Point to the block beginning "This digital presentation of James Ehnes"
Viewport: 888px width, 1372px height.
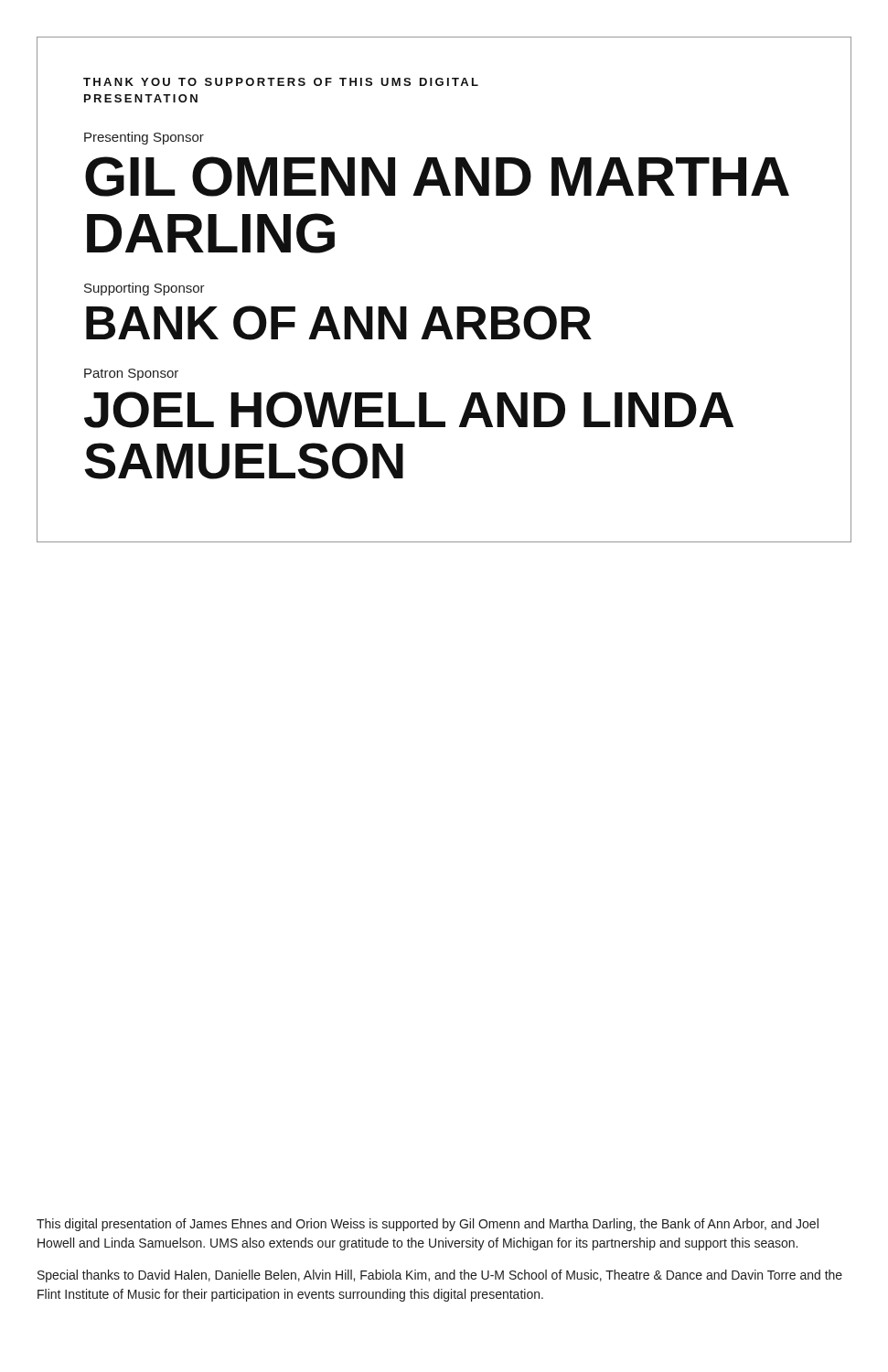coord(428,1225)
